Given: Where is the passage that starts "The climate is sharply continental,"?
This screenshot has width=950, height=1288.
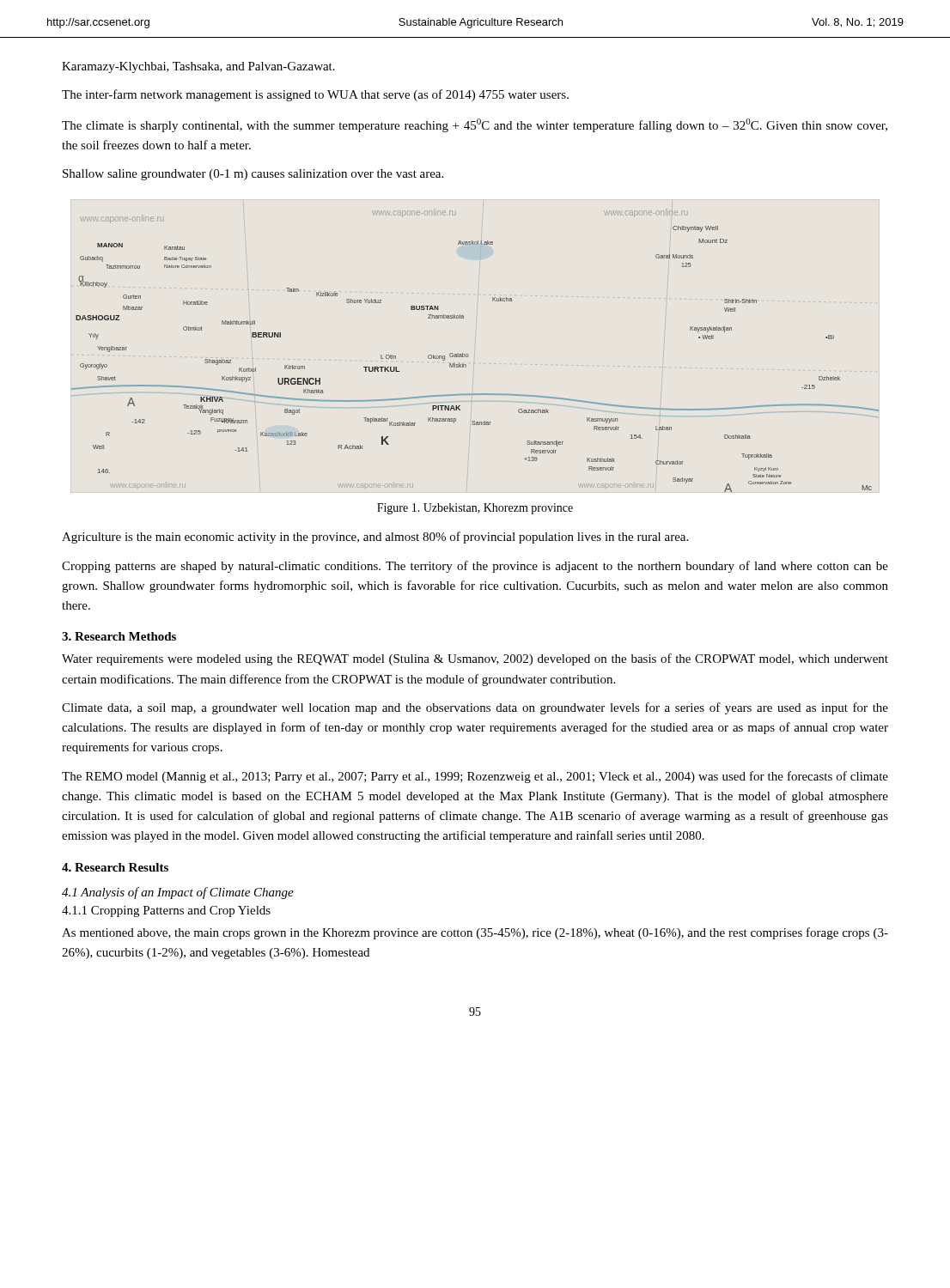Looking at the screenshot, I should 475,134.
